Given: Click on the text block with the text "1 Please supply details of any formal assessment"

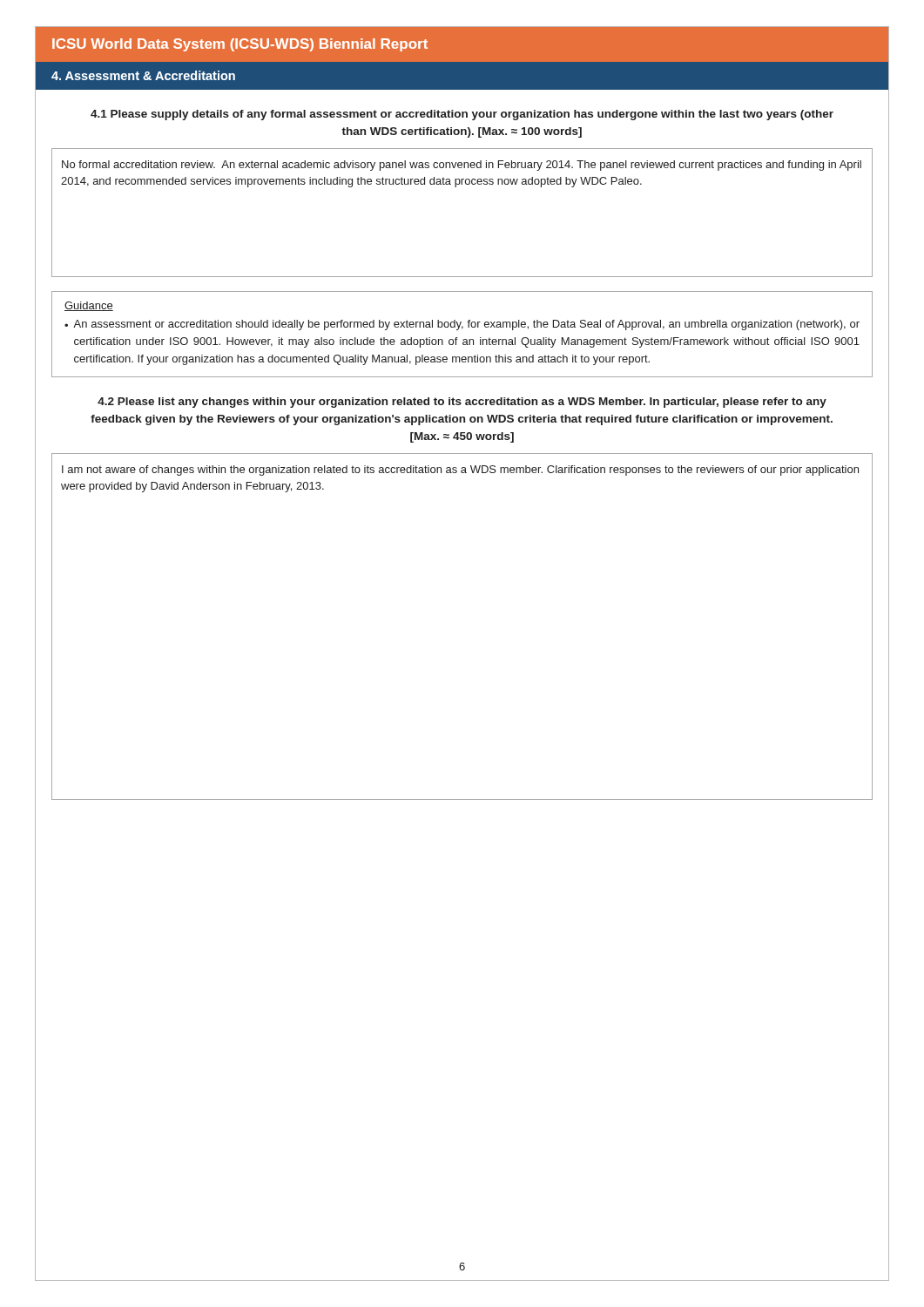Looking at the screenshot, I should 462,123.
